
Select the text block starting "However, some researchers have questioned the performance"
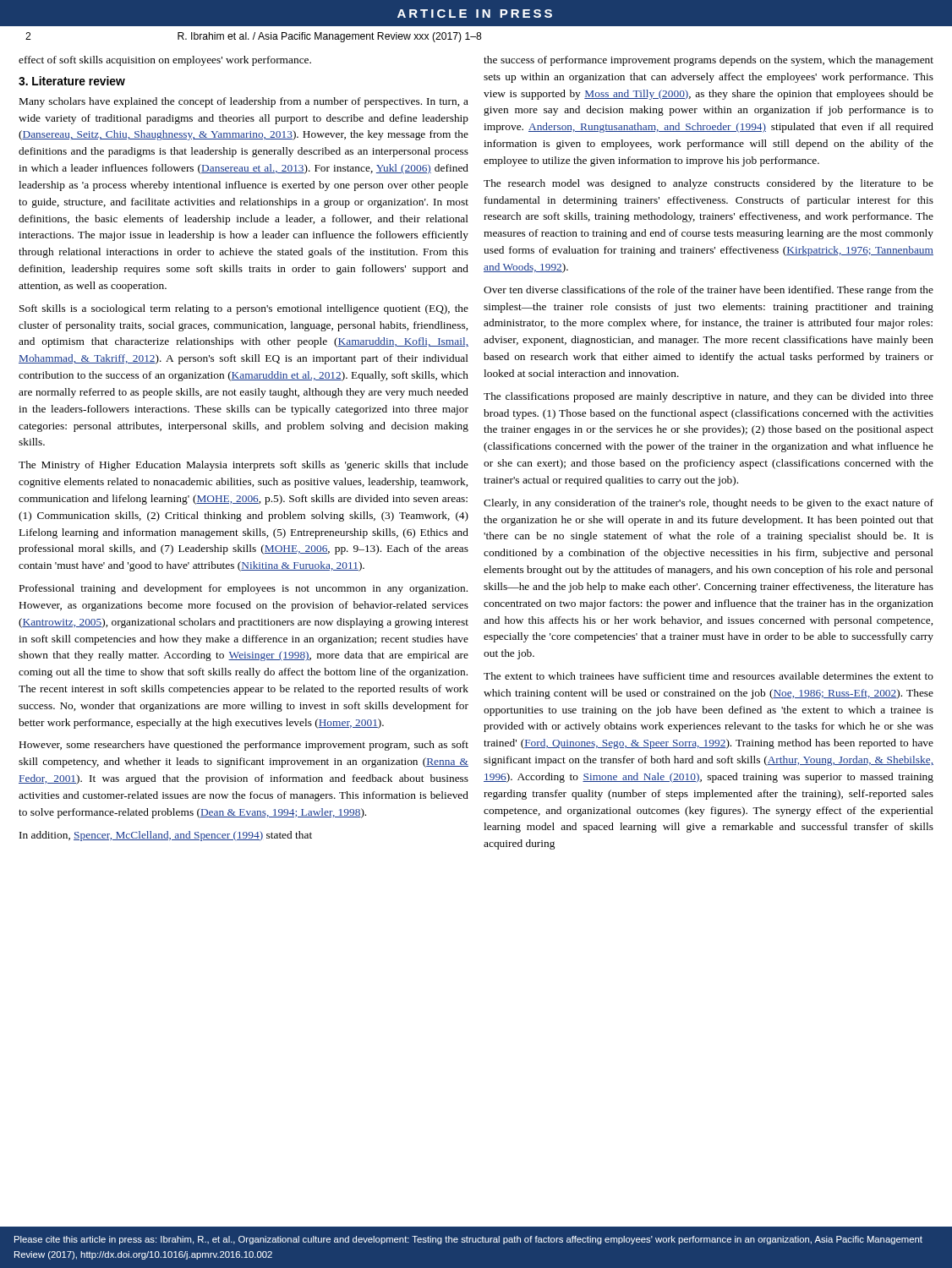click(243, 778)
